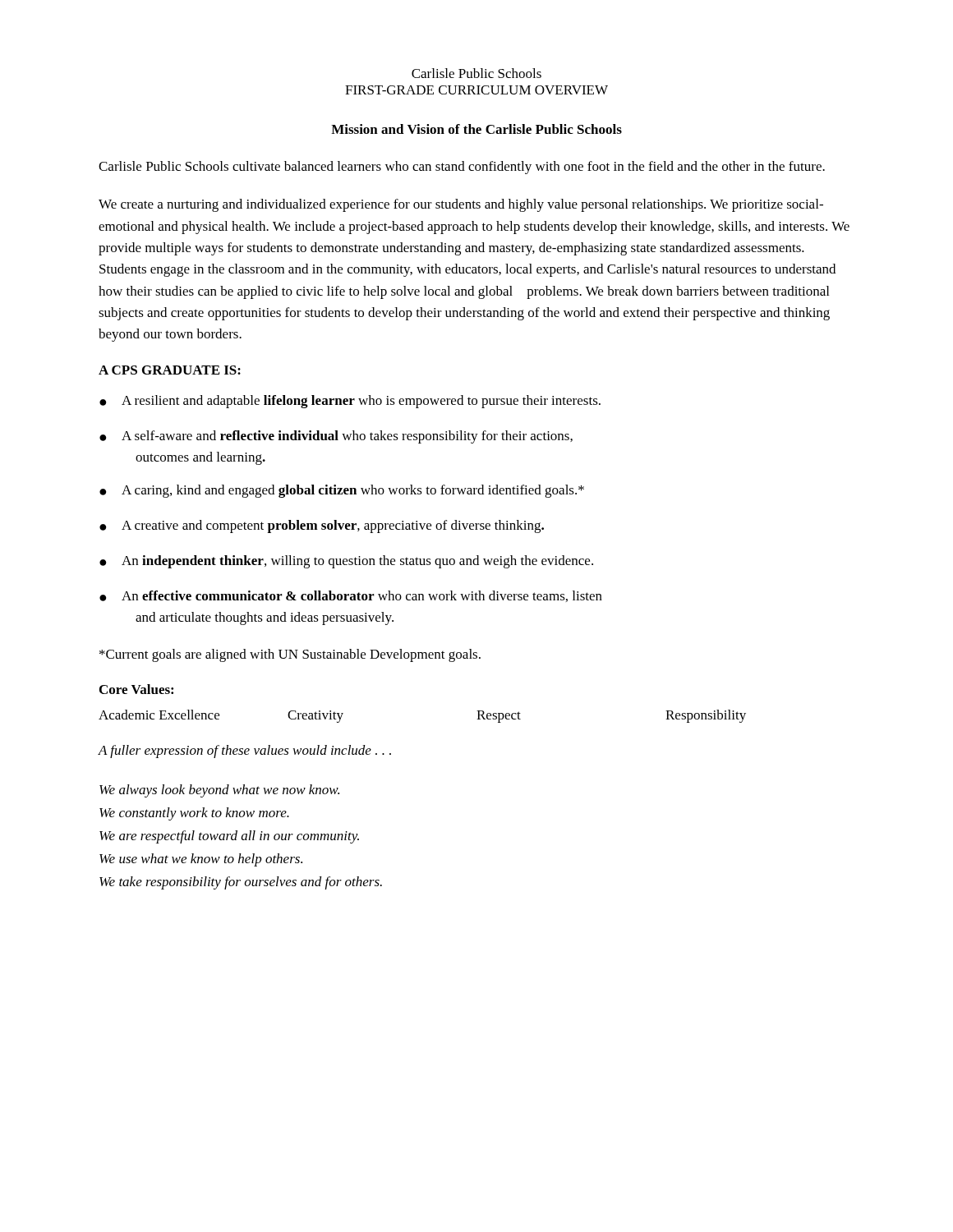Screen dimensions: 1232x953
Task: Find the block on this page that starts "● A self-aware and reflective"
Action: pos(476,447)
